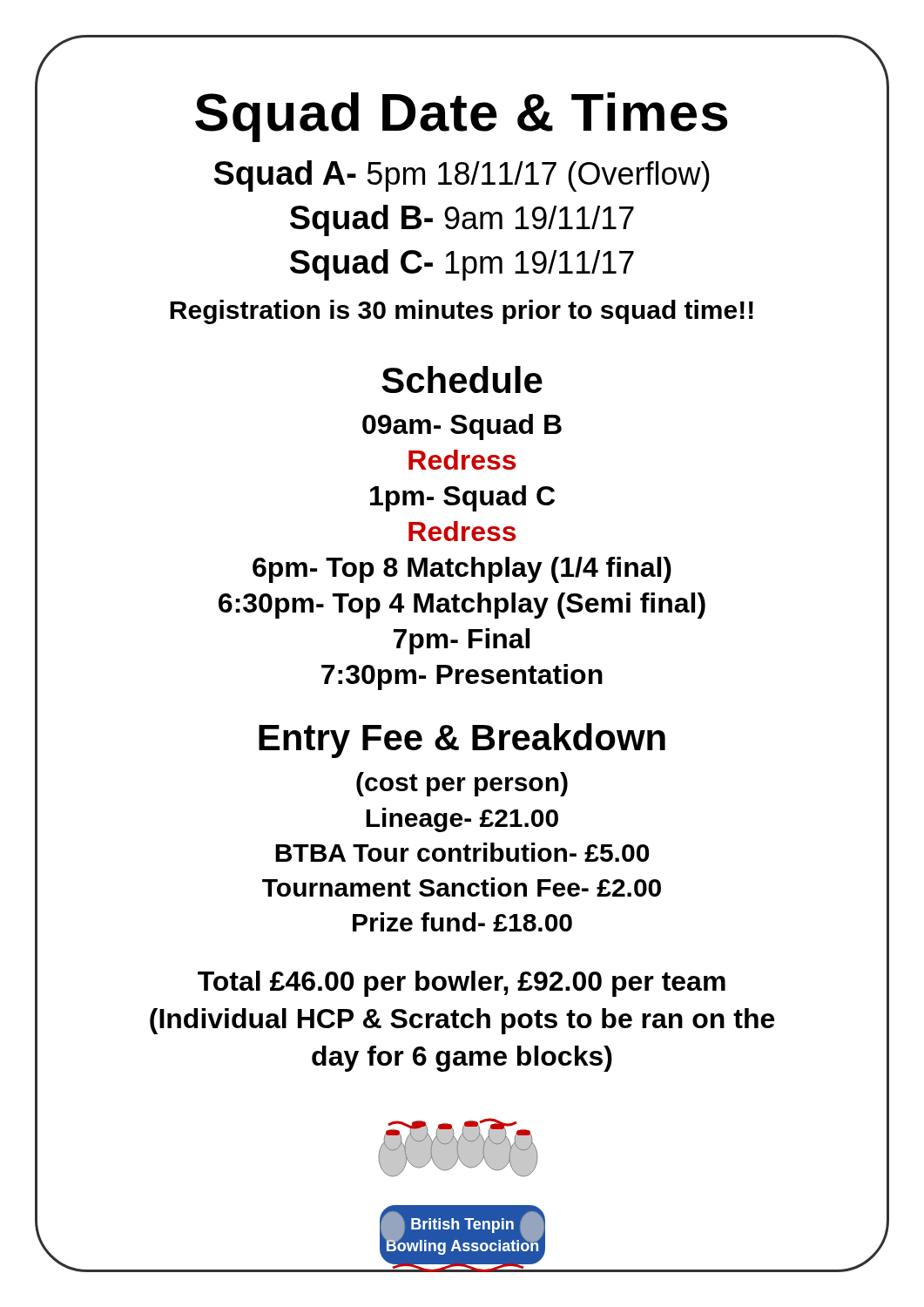Locate the block starting "Squad A- 5pm 18/11/17 (Overflow)"
The image size is (924, 1307).
(462, 173)
